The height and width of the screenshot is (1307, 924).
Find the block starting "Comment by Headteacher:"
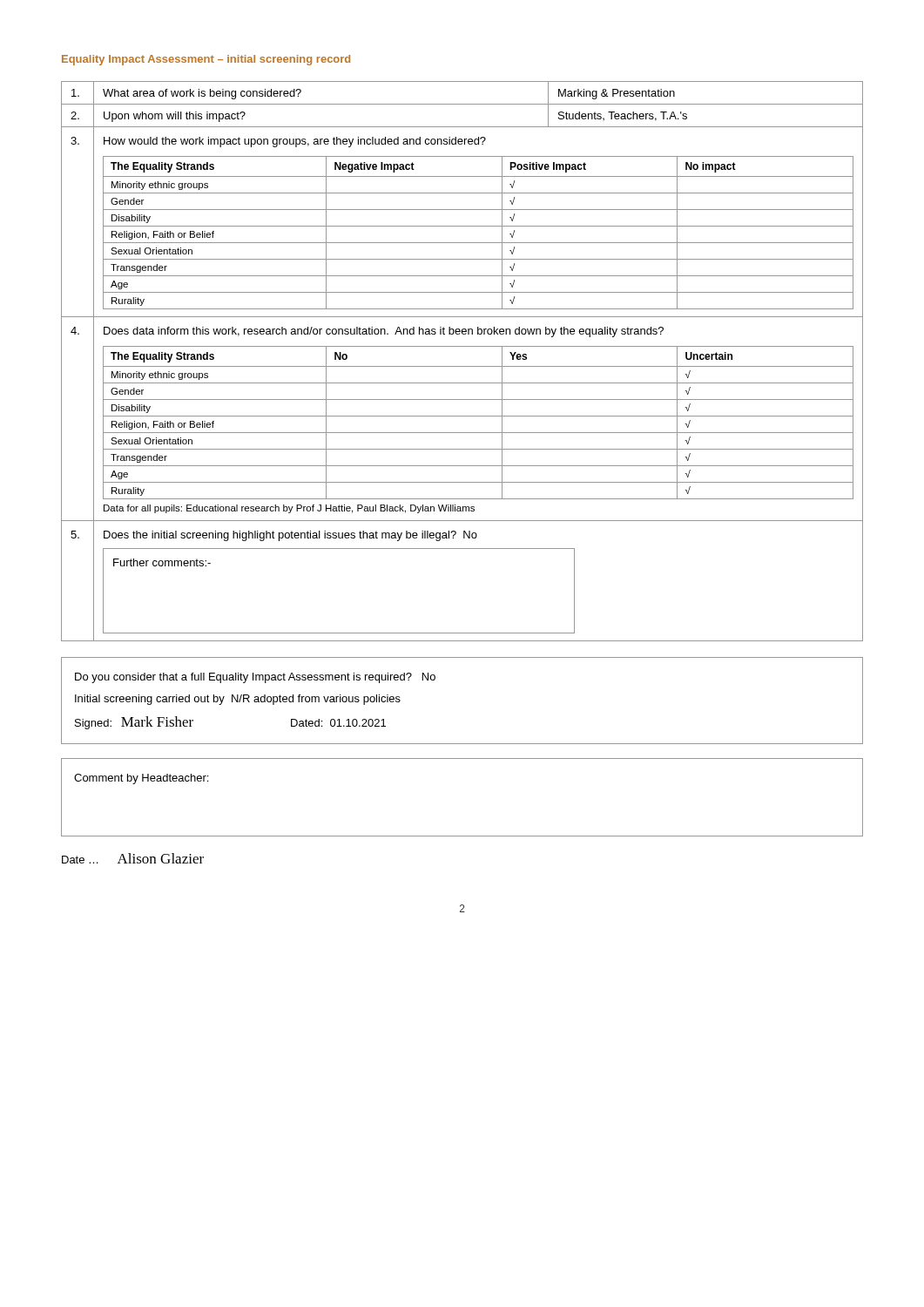click(462, 797)
